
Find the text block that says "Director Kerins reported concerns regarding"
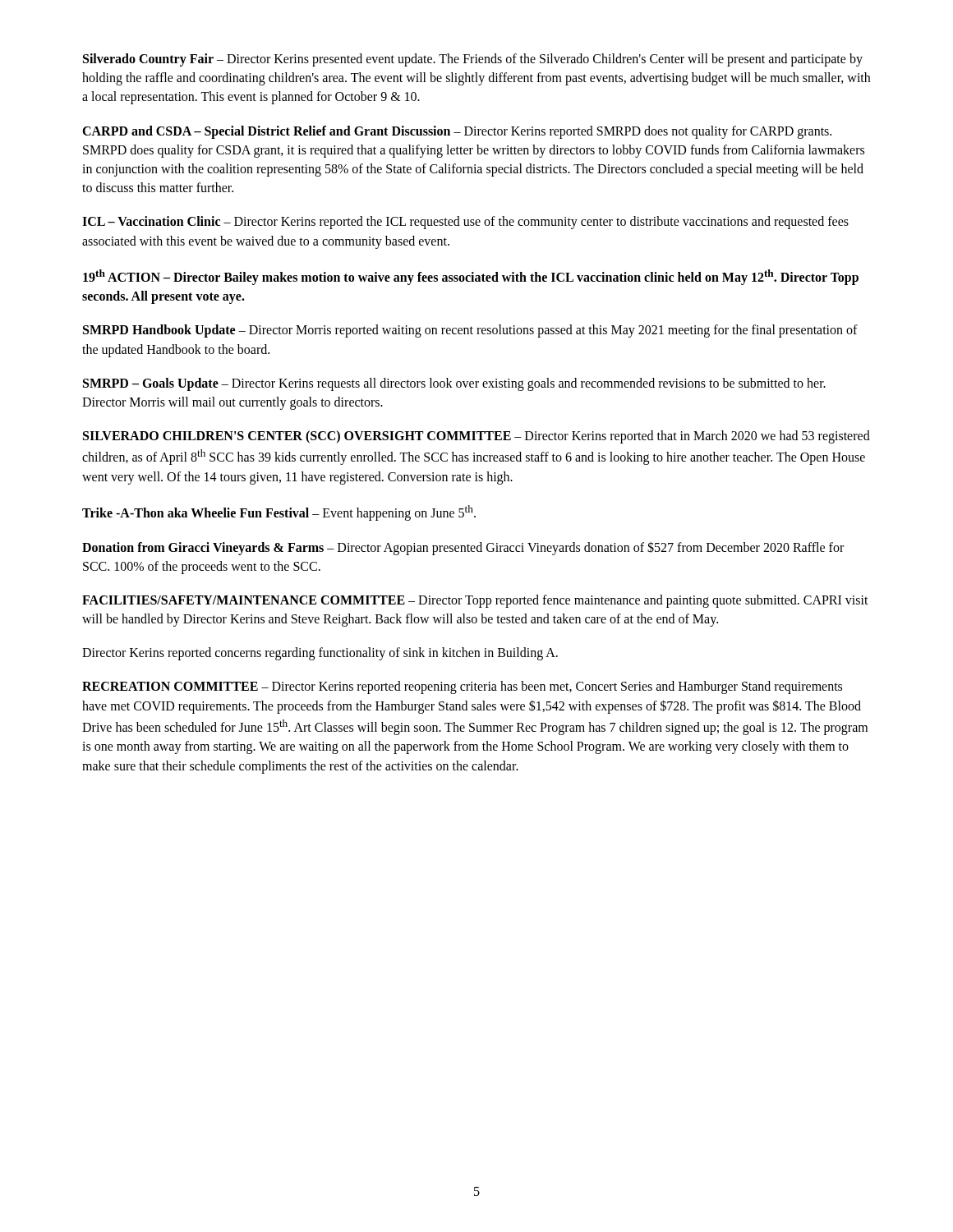[x=320, y=653]
